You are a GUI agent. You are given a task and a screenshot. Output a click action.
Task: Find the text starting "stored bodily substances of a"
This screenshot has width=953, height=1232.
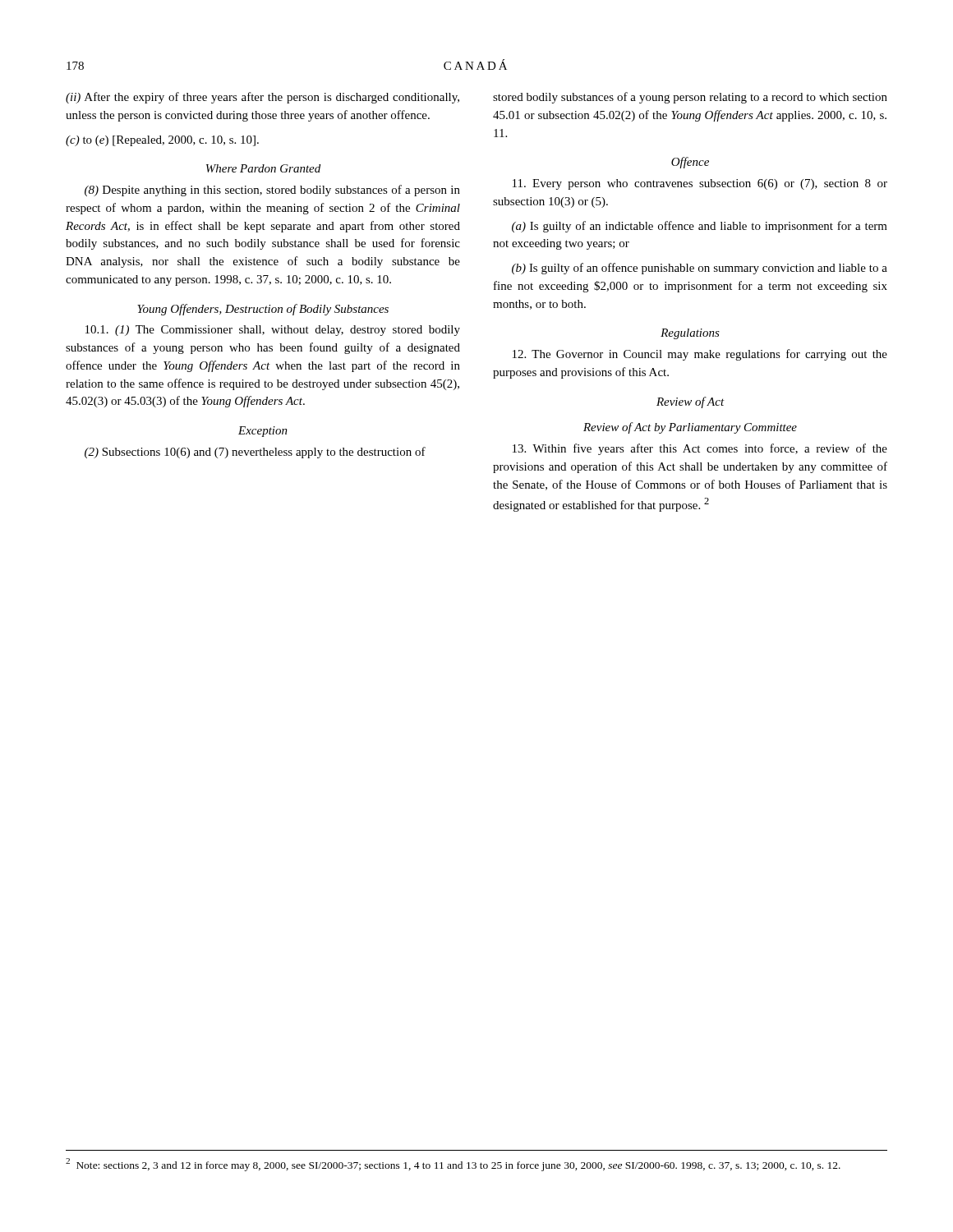[x=690, y=116]
